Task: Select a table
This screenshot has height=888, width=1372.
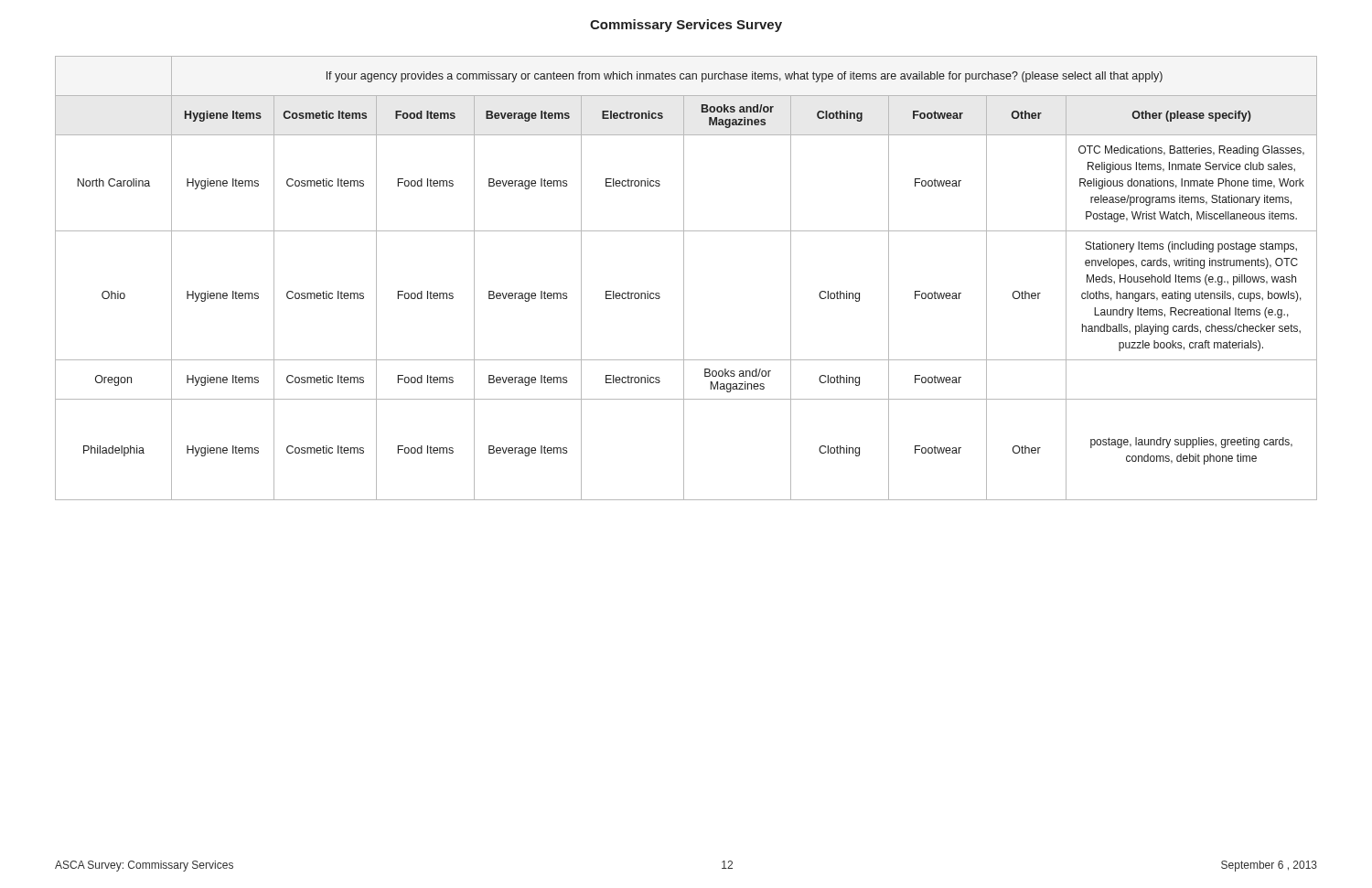Action: [x=686, y=278]
